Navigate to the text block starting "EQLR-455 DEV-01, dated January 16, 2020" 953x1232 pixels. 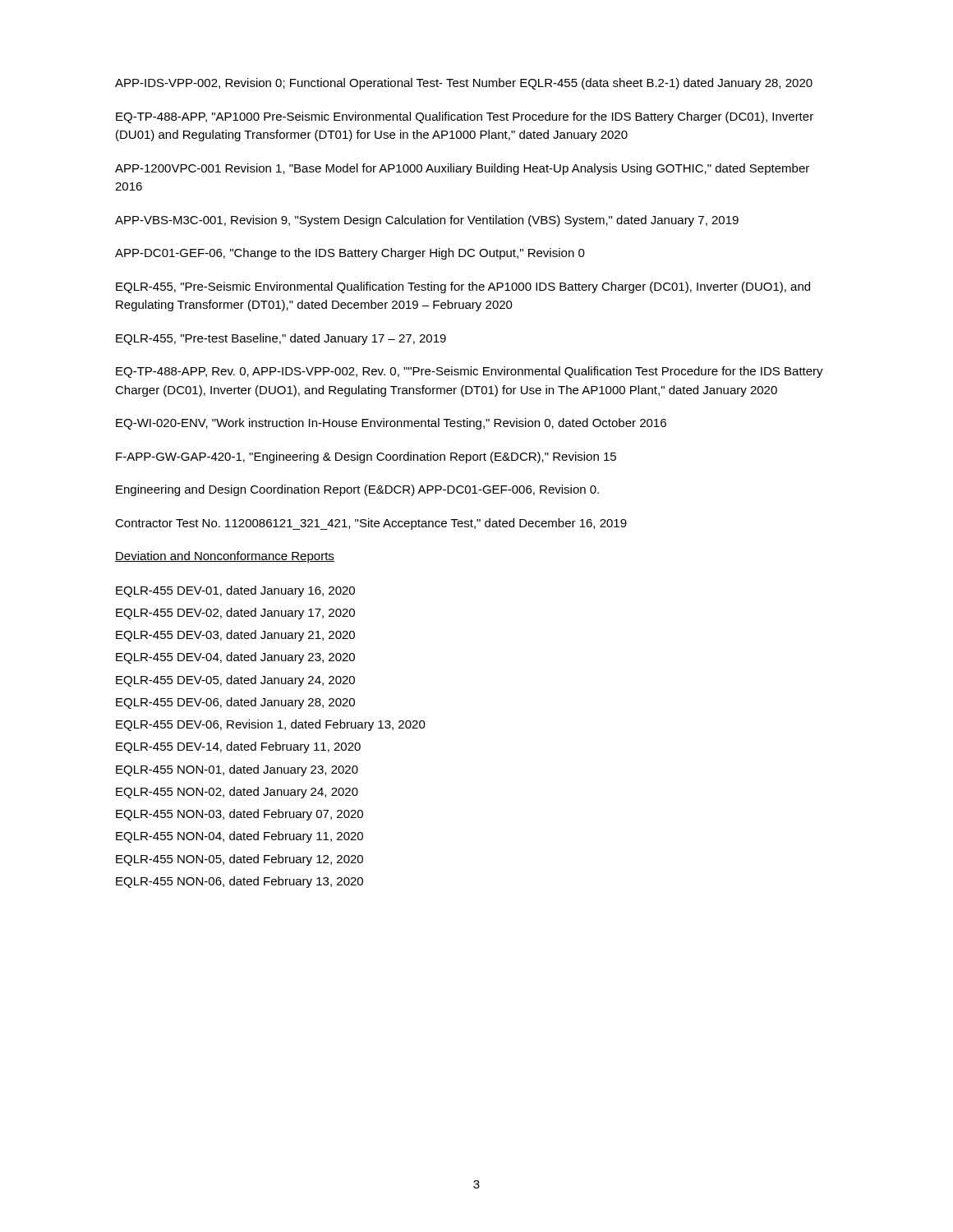pyautogui.click(x=235, y=590)
